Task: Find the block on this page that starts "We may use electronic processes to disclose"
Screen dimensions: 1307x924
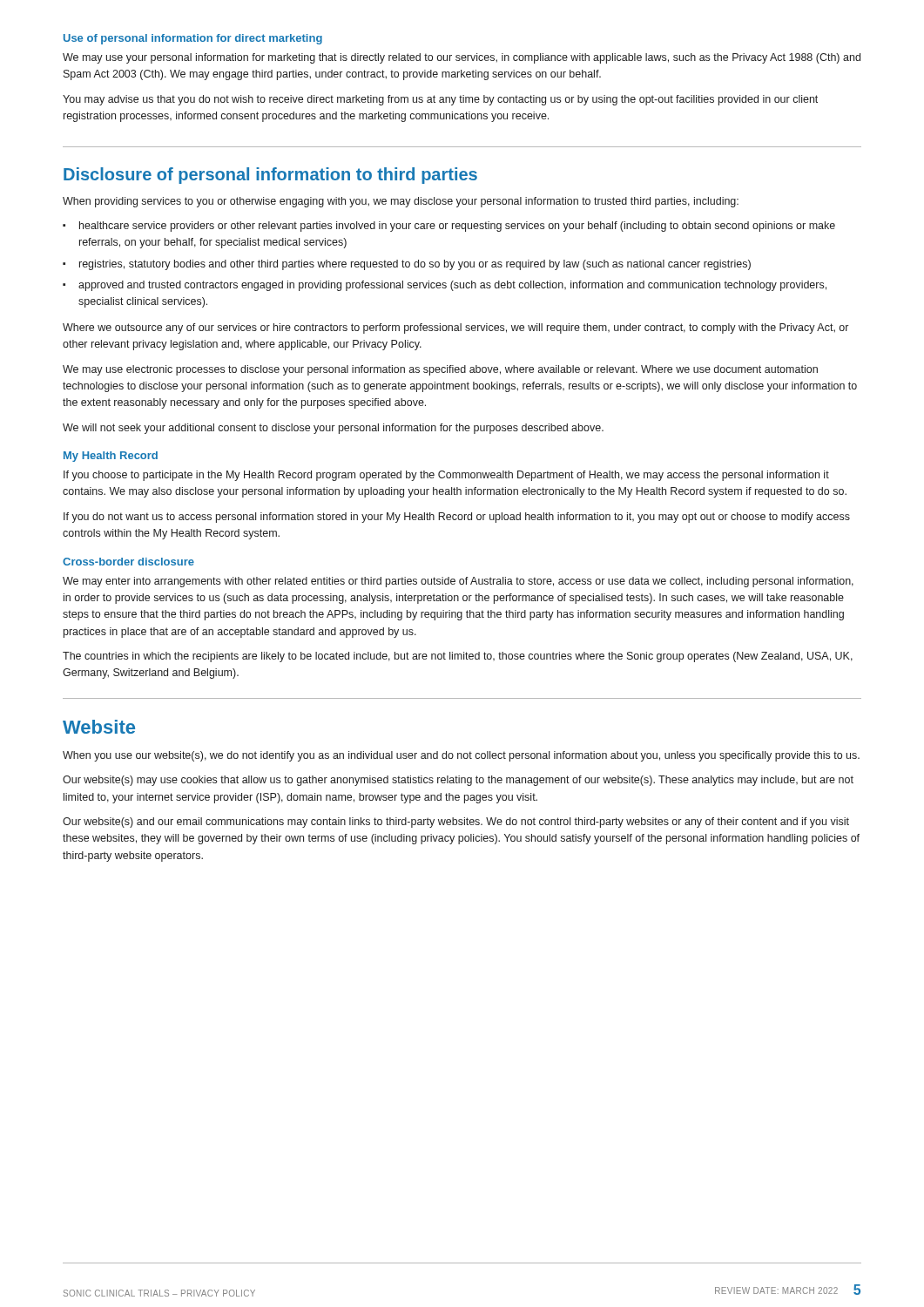Action: (460, 386)
